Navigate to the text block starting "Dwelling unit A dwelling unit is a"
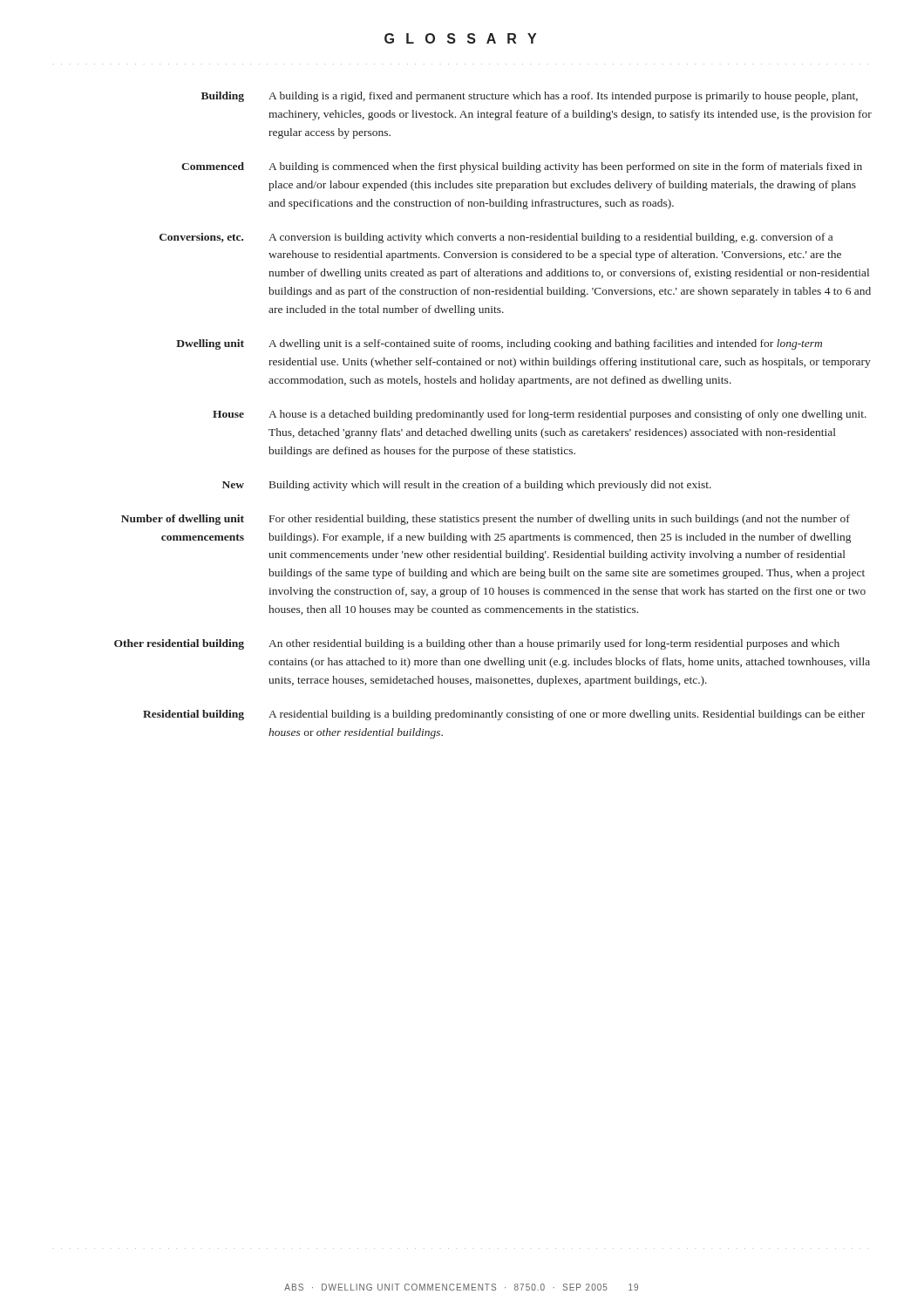 pos(462,362)
